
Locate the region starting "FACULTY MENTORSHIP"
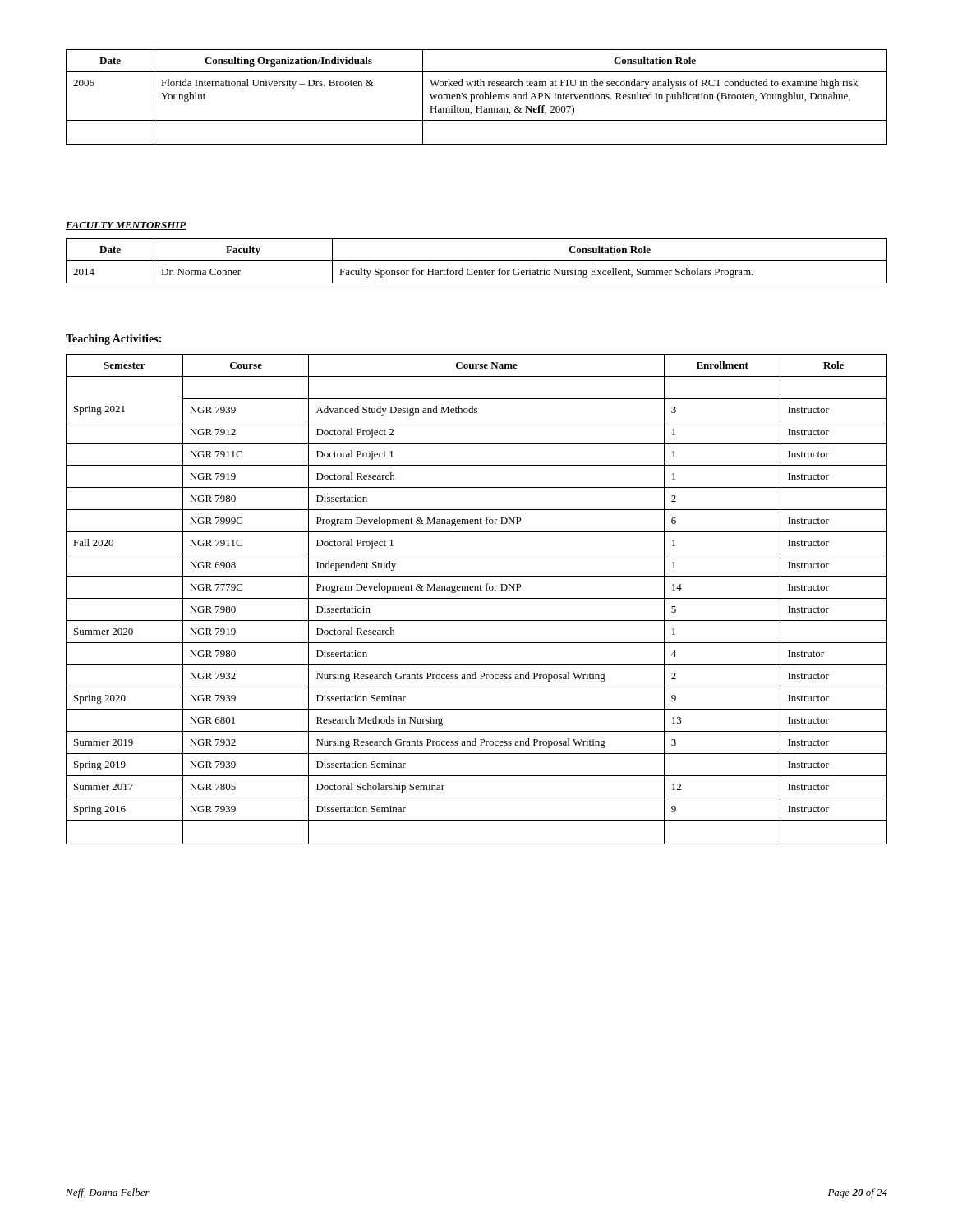[x=126, y=225]
